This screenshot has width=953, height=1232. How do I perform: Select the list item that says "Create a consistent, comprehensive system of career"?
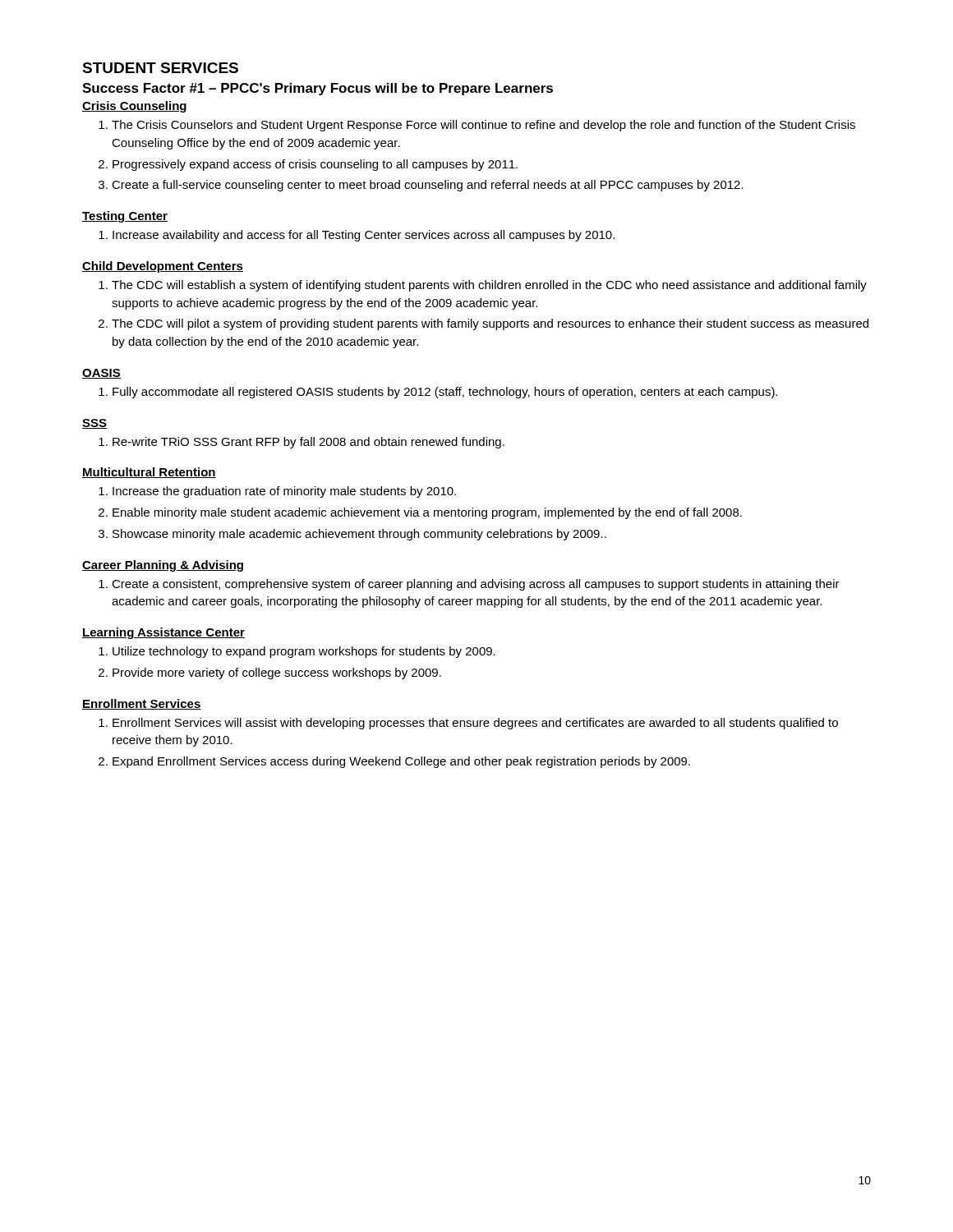point(475,592)
